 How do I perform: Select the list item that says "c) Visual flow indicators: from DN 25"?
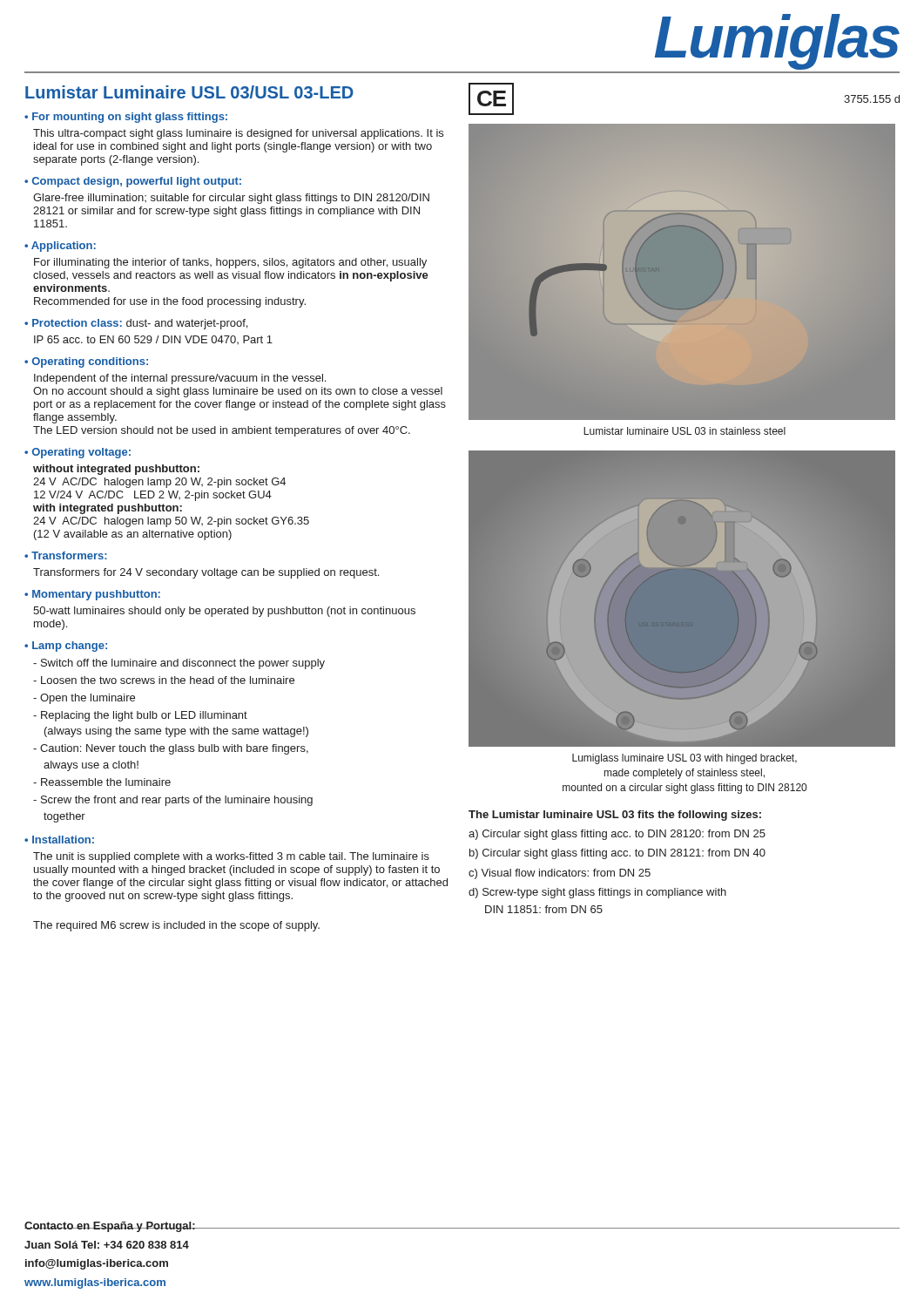coord(560,872)
